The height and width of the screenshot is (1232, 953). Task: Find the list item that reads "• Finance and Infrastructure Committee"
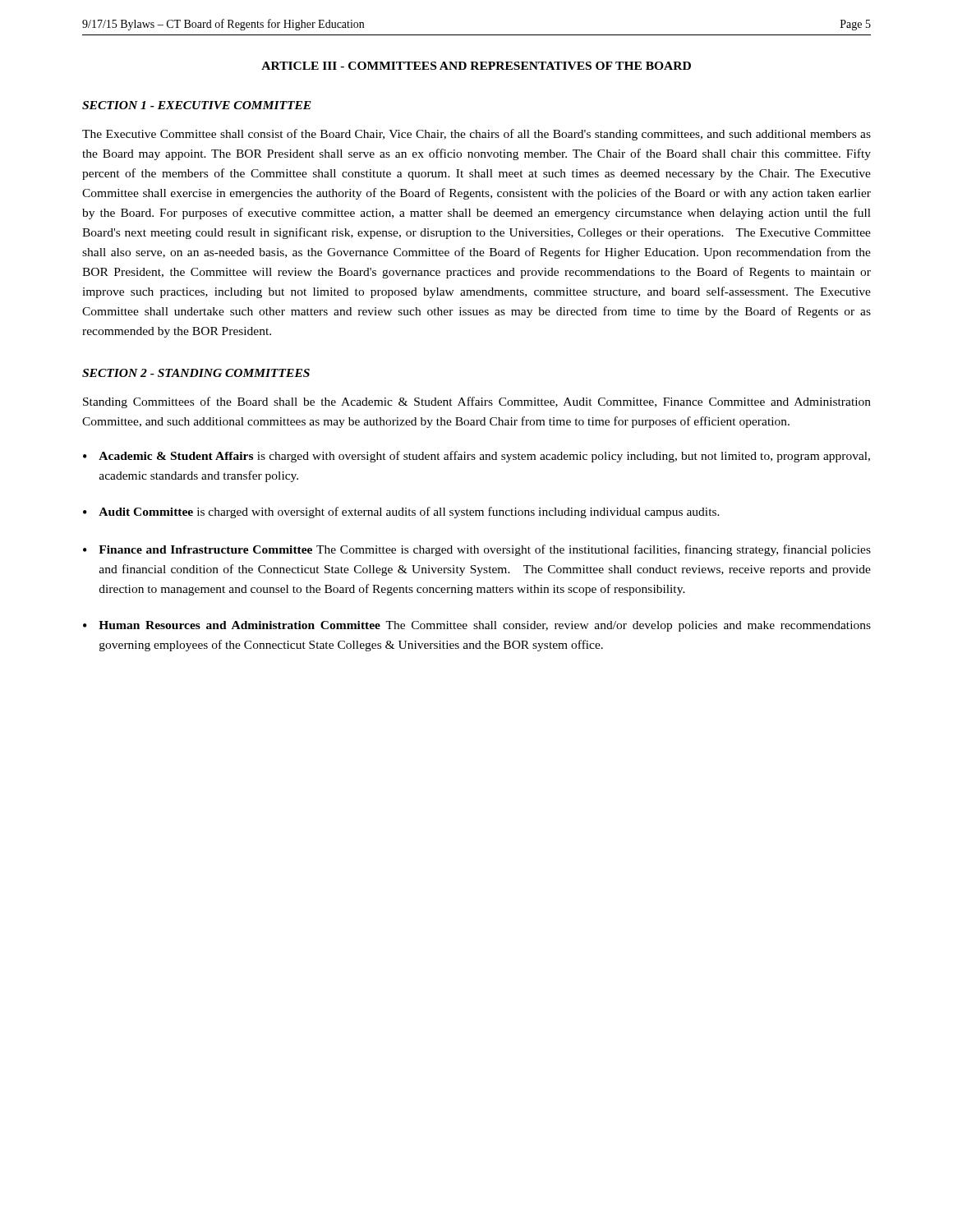(476, 569)
